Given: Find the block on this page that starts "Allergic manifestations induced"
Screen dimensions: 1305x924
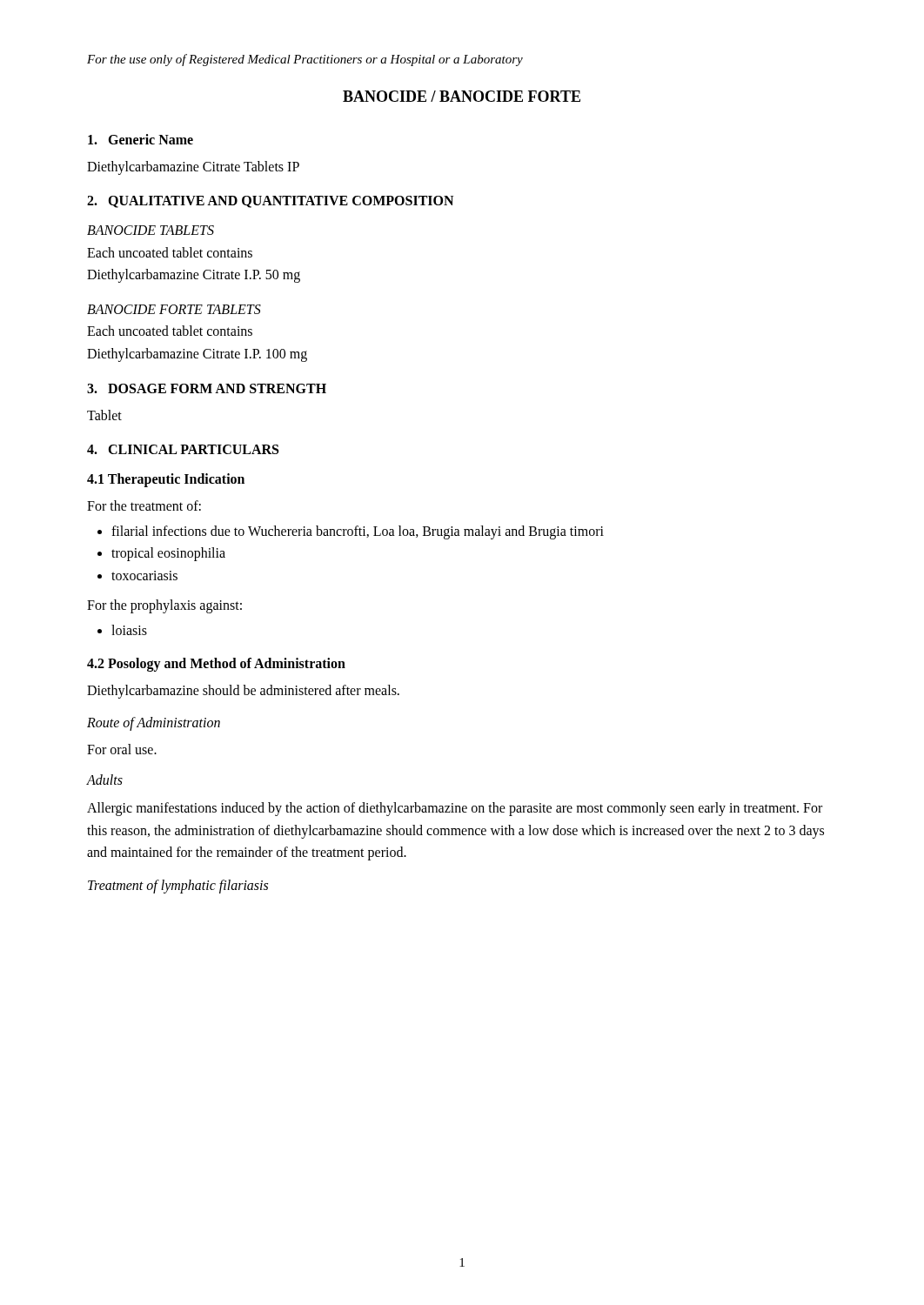Looking at the screenshot, I should coord(456,830).
